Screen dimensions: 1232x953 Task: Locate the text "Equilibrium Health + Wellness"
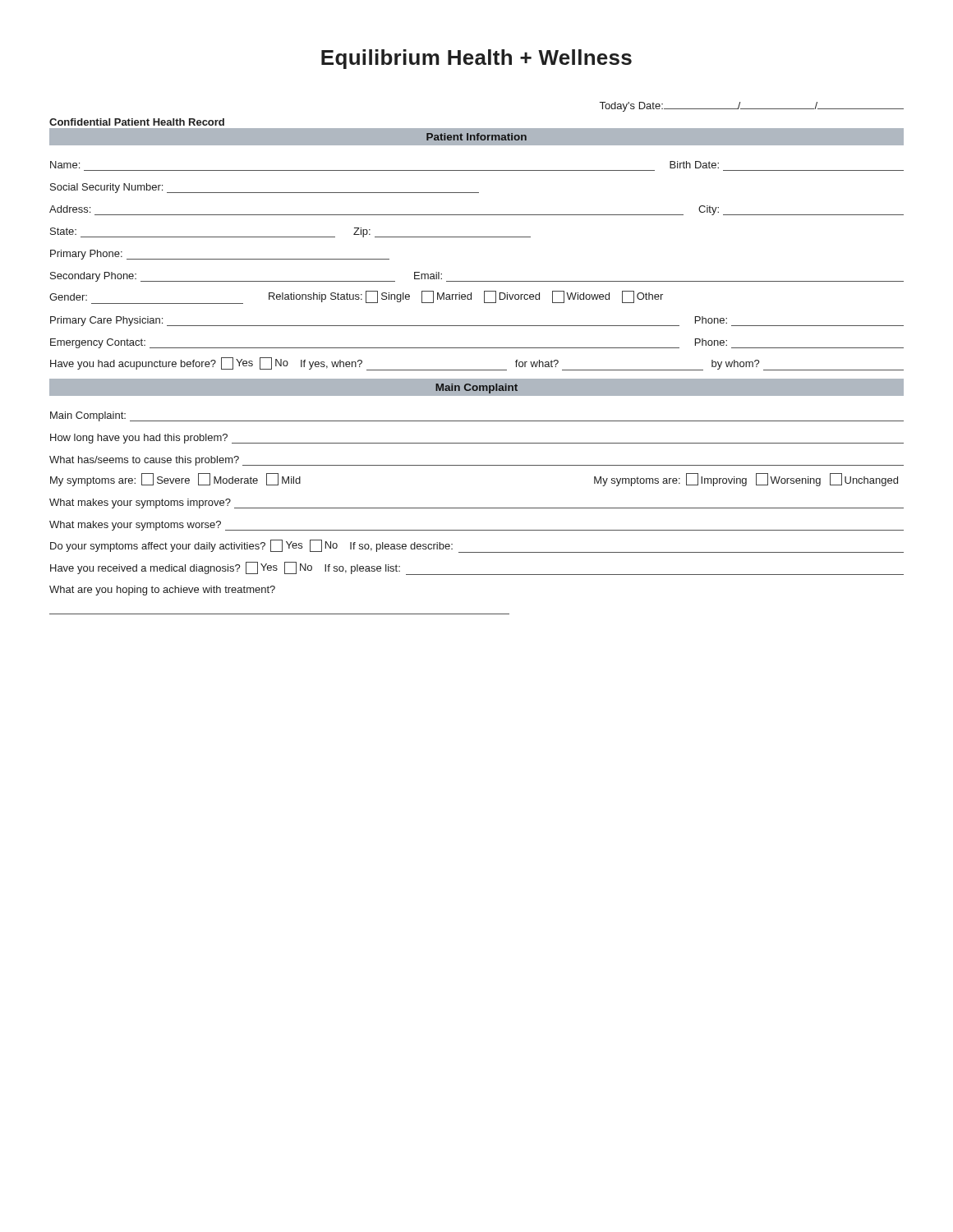point(476,58)
